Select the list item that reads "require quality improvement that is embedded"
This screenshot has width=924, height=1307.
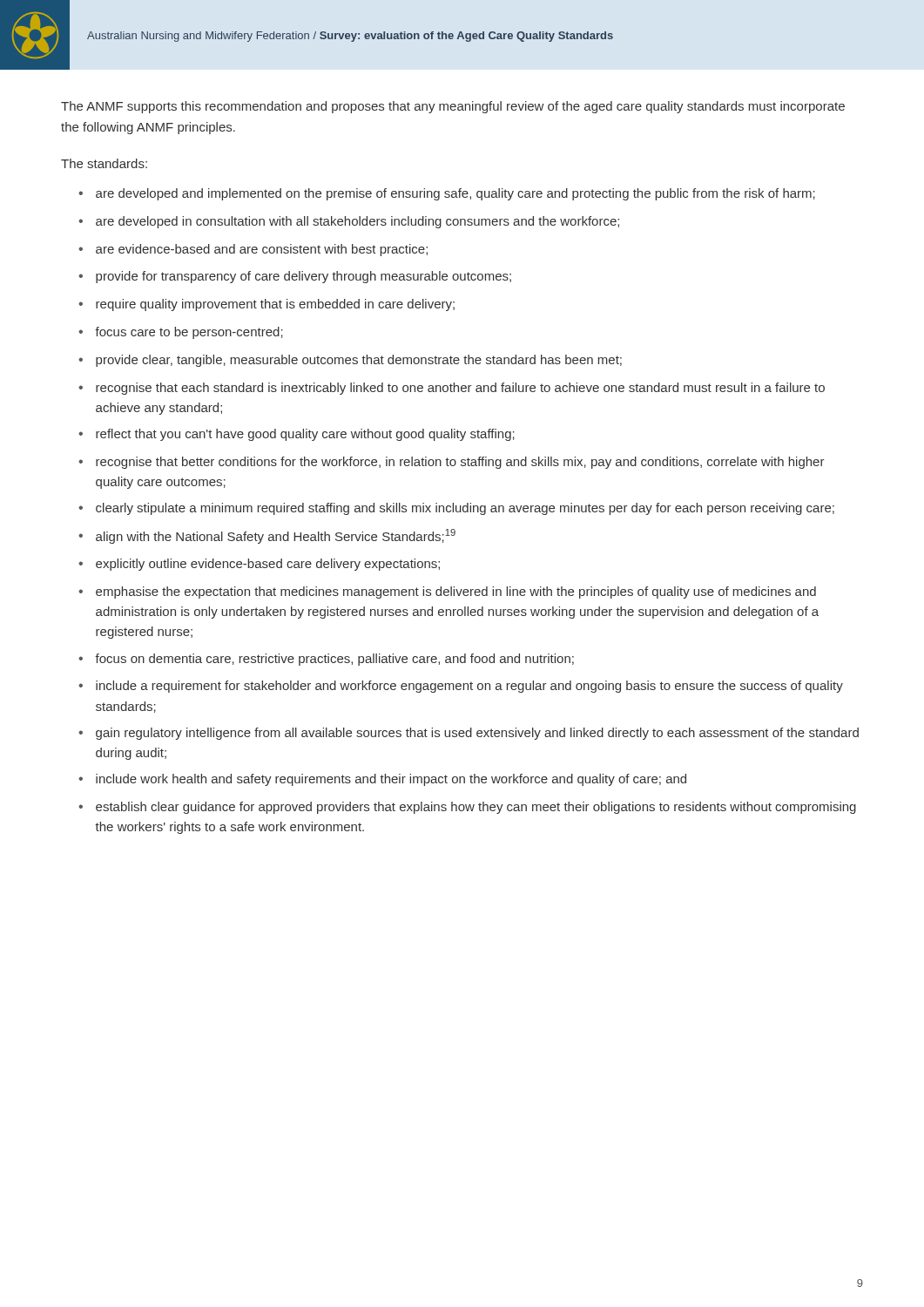(275, 305)
